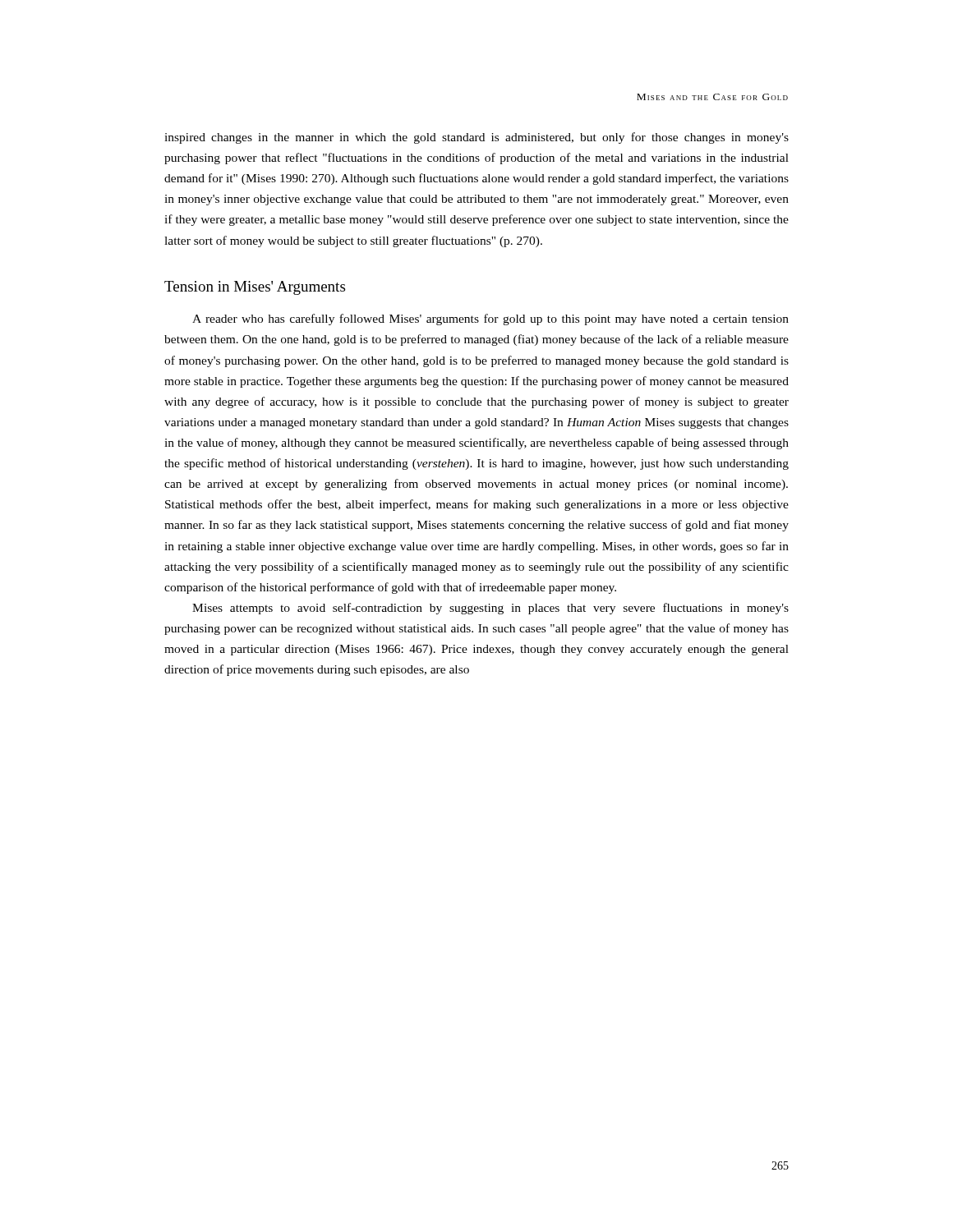Find the block on this page that starts "inspired changes in the manner in which the"
Screen dimensions: 1232x953
click(476, 188)
